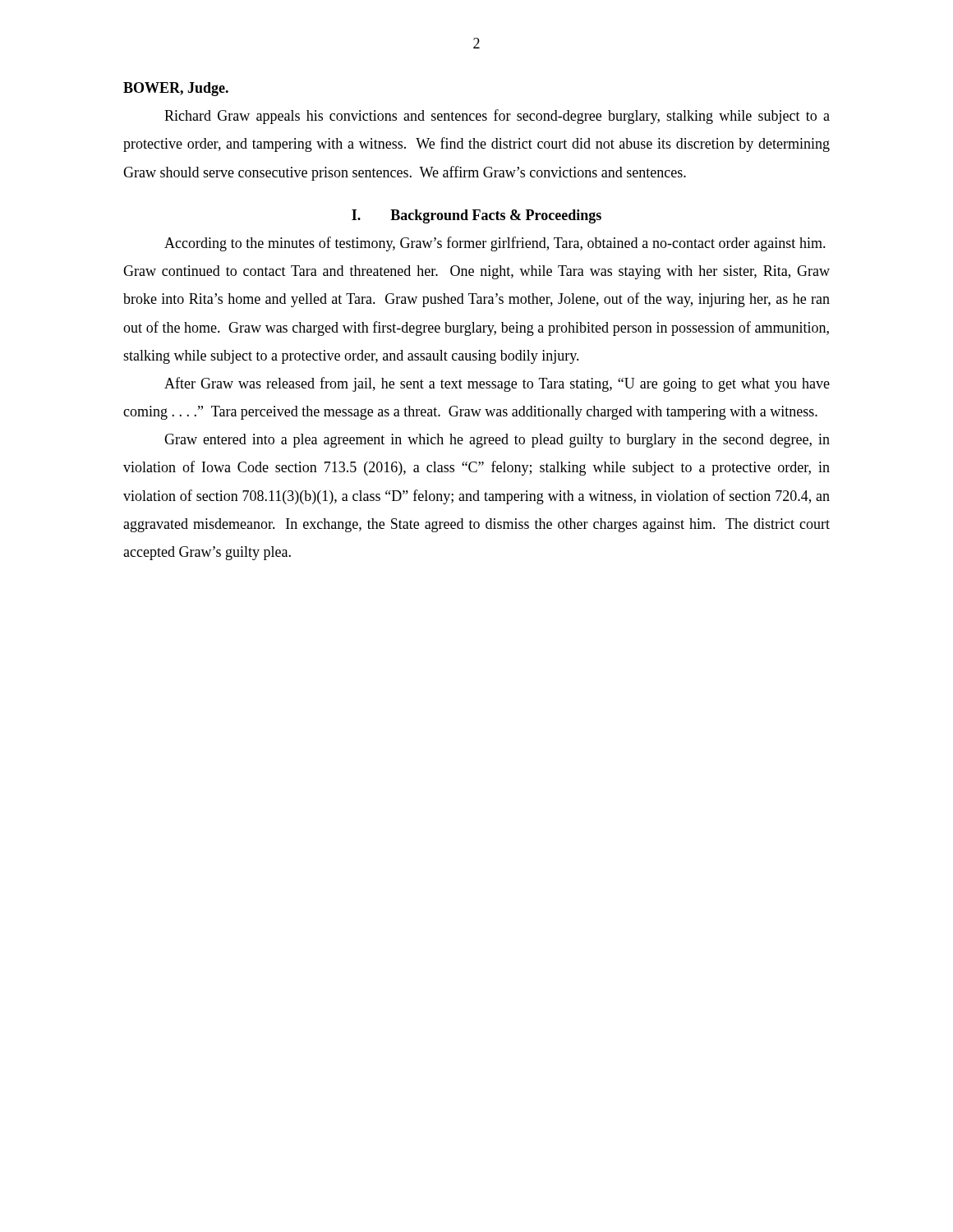Image resolution: width=953 pixels, height=1232 pixels.
Task: Locate the element starting "After Graw was released"
Action: click(x=476, y=398)
